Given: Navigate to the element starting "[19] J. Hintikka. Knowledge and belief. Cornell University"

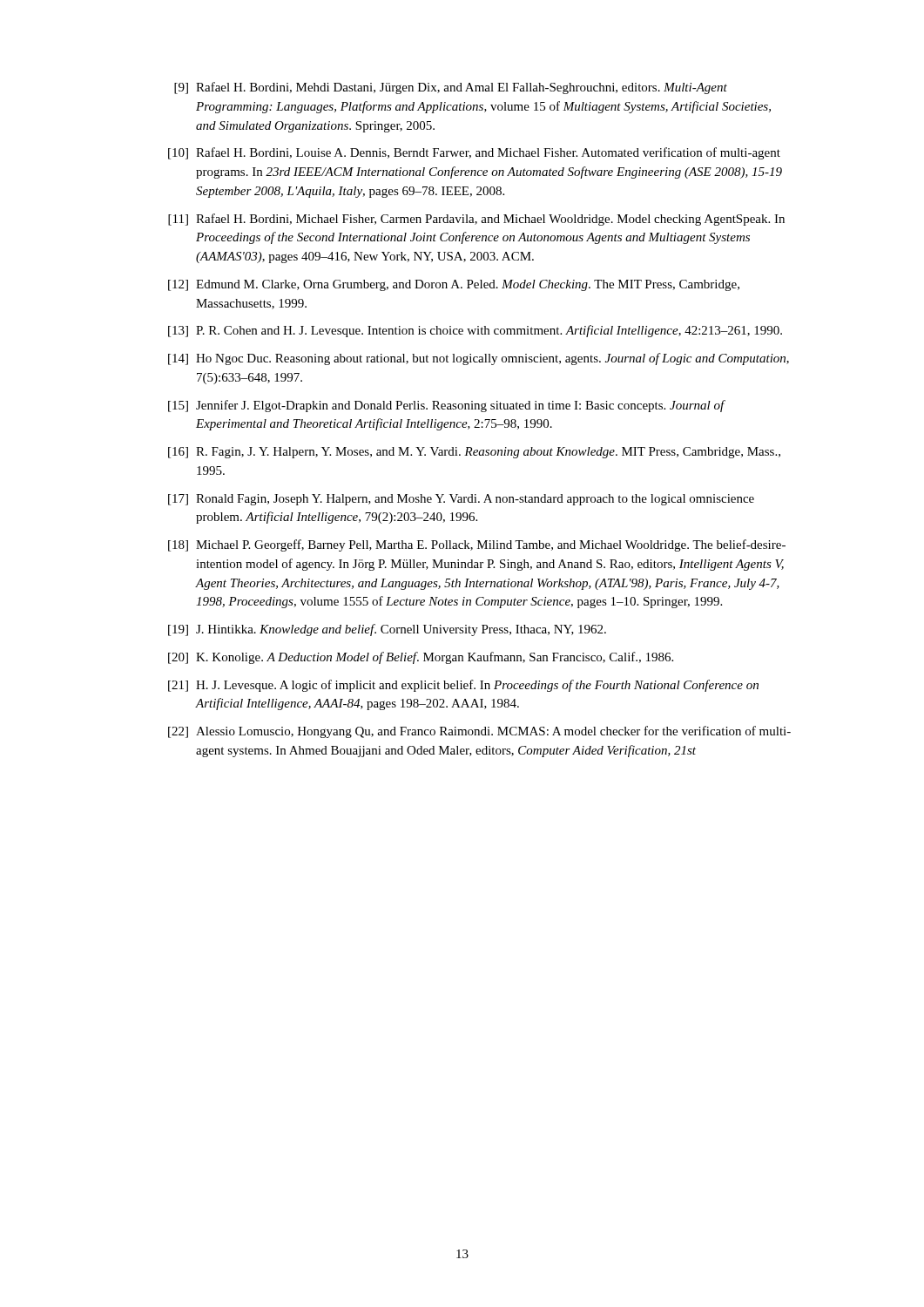Looking at the screenshot, I should 473,630.
